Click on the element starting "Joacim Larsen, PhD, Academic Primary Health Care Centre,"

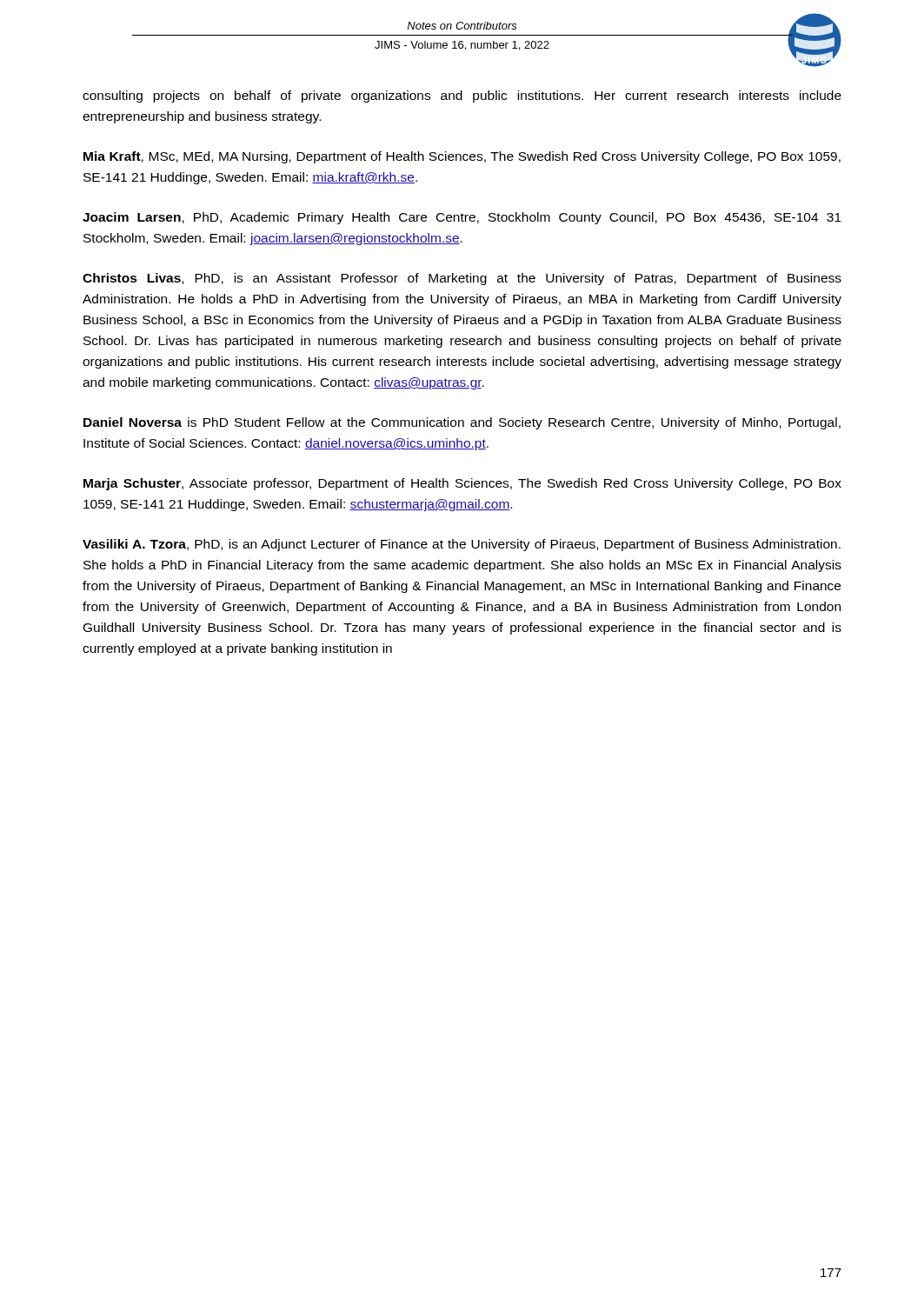pos(462,227)
